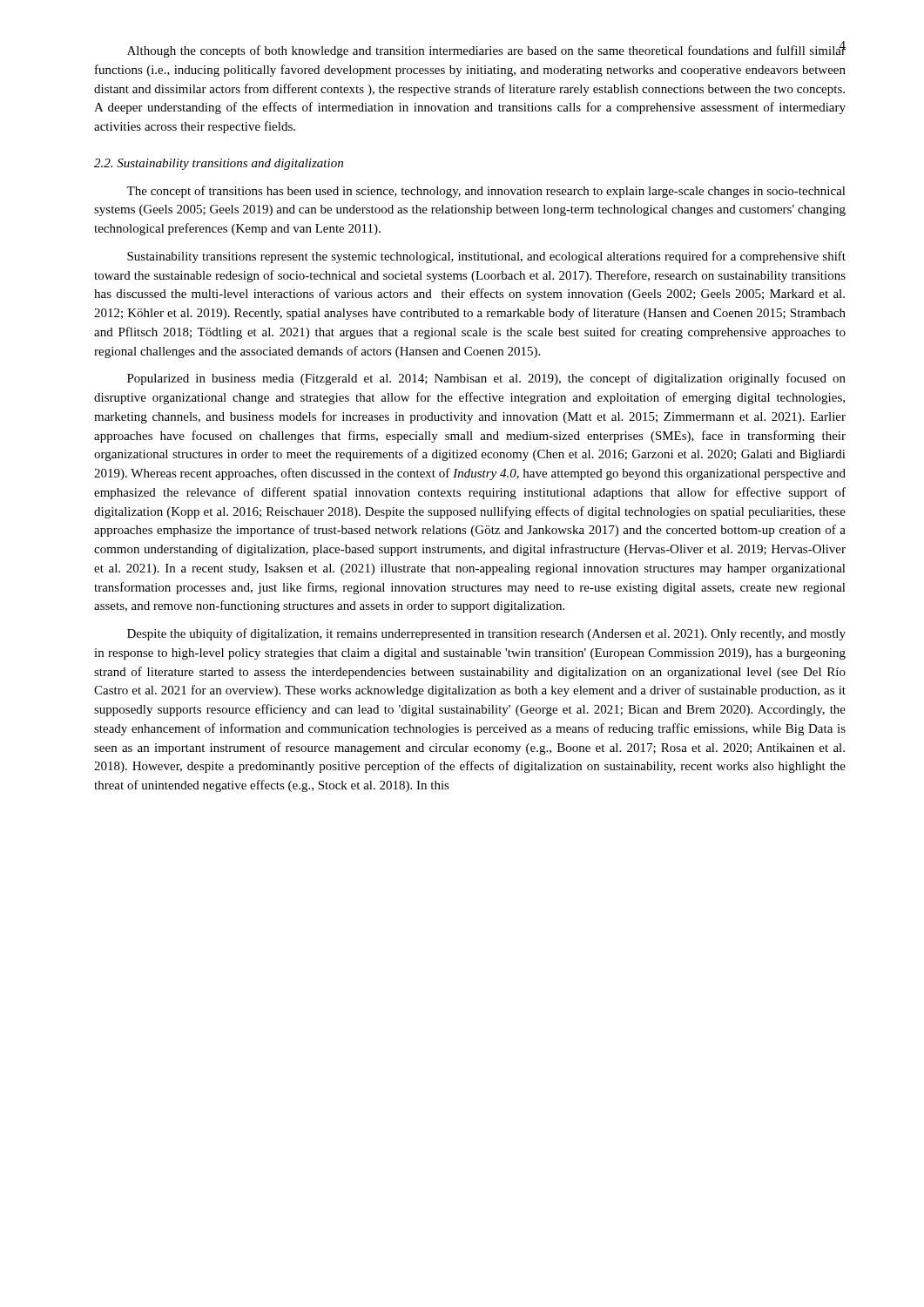The width and height of the screenshot is (924, 1307).
Task: Find the passage starting "The concept of transitions has been used in"
Action: pyautogui.click(x=470, y=210)
